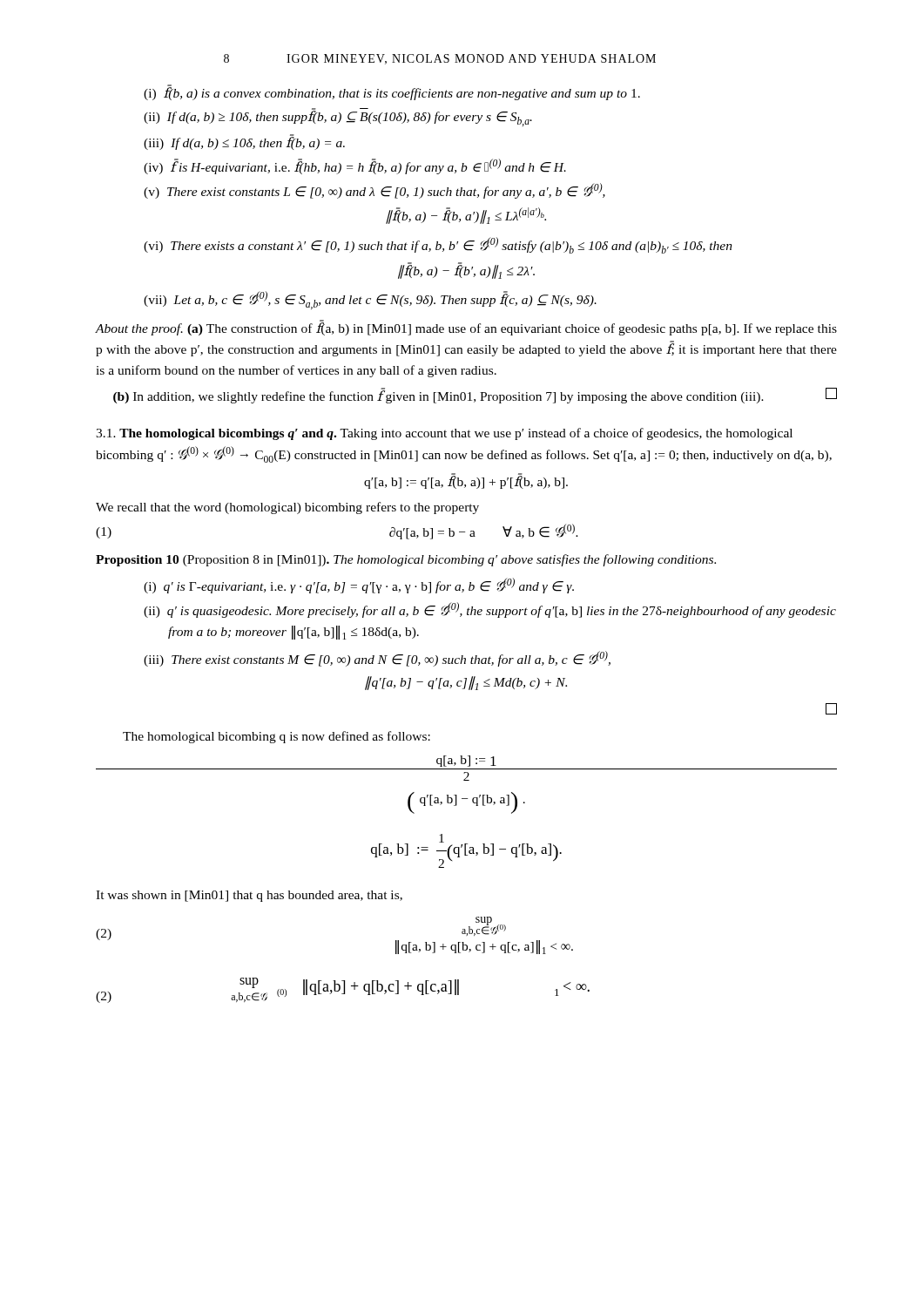Locate the element starting "‖f̄(b, a) − f̄(b′, a)‖1"

tap(466, 272)
